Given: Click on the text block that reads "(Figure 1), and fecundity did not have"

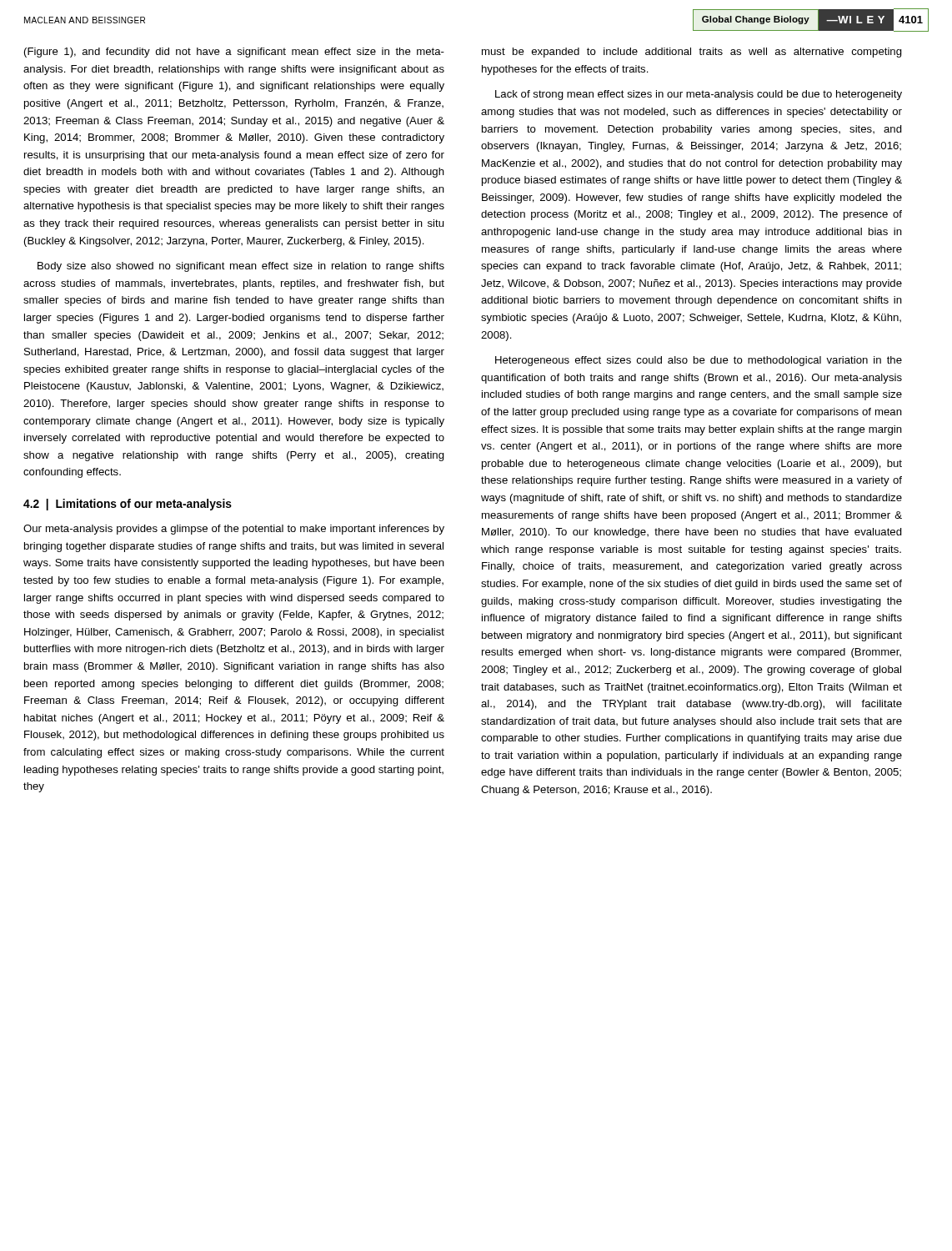Looking at the screenshot, I should pos(234,147).
